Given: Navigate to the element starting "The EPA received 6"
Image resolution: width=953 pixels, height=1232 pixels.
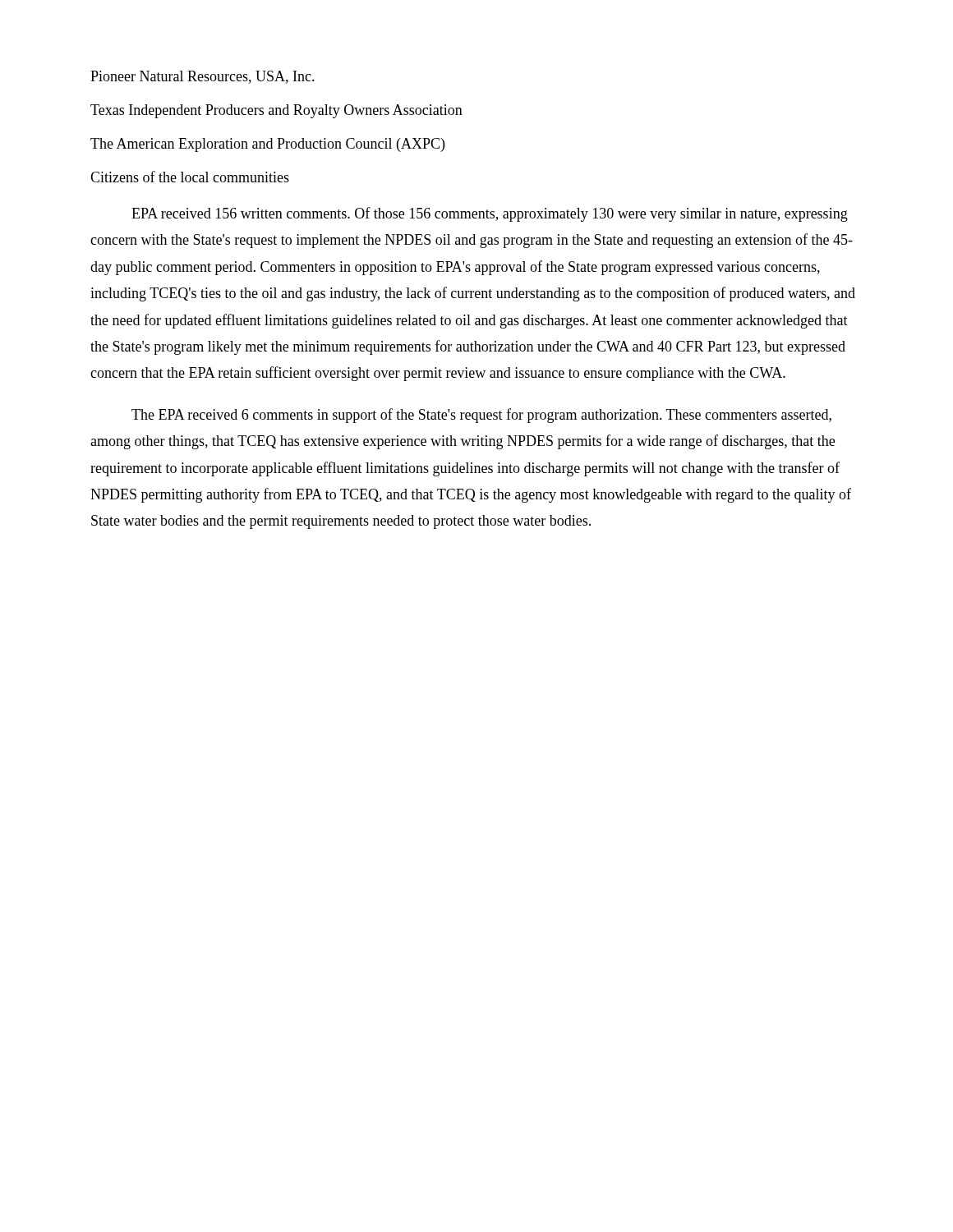Looking at the screenshot, I should pos(471,468).
